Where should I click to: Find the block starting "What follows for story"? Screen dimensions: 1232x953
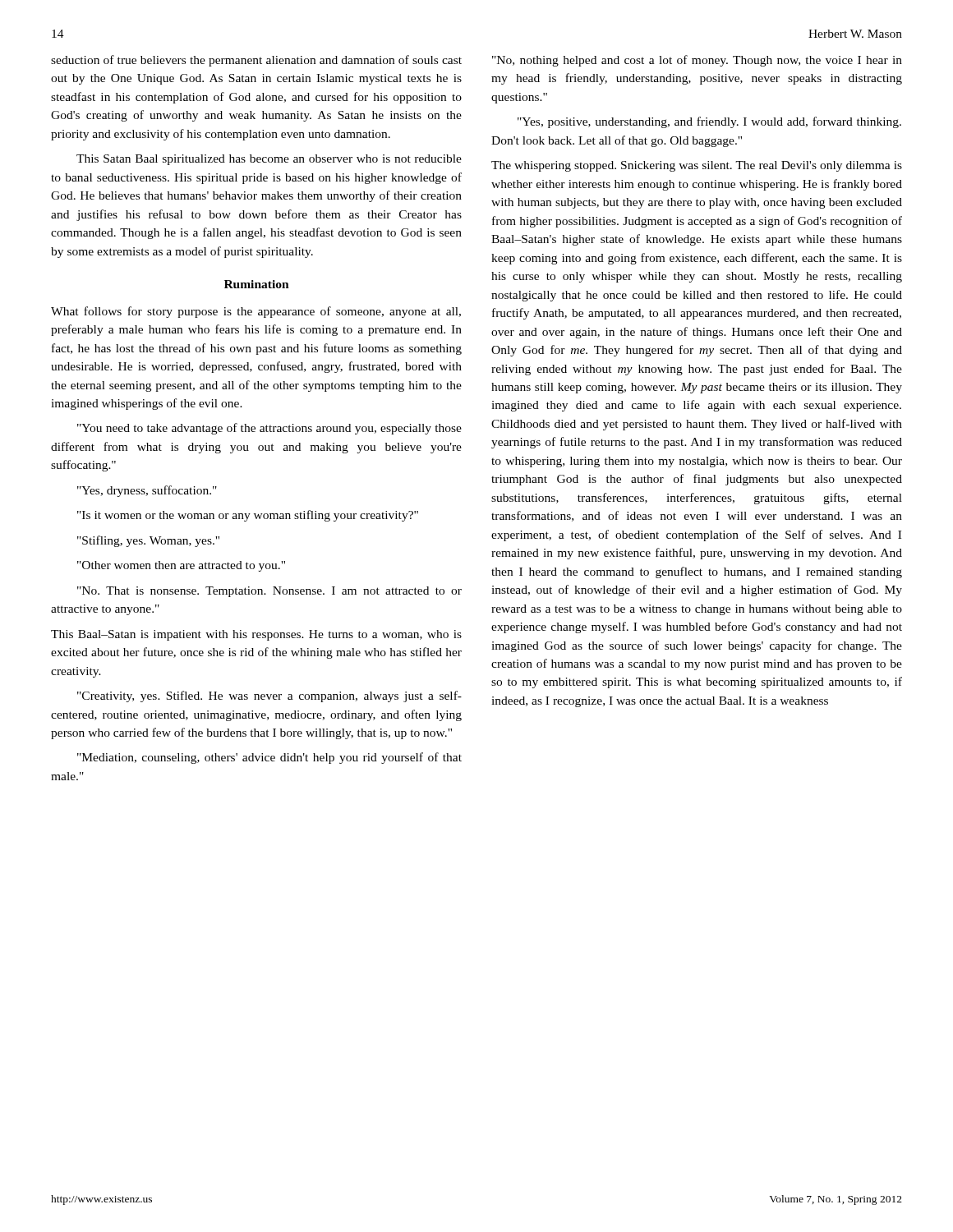[256, 357]
